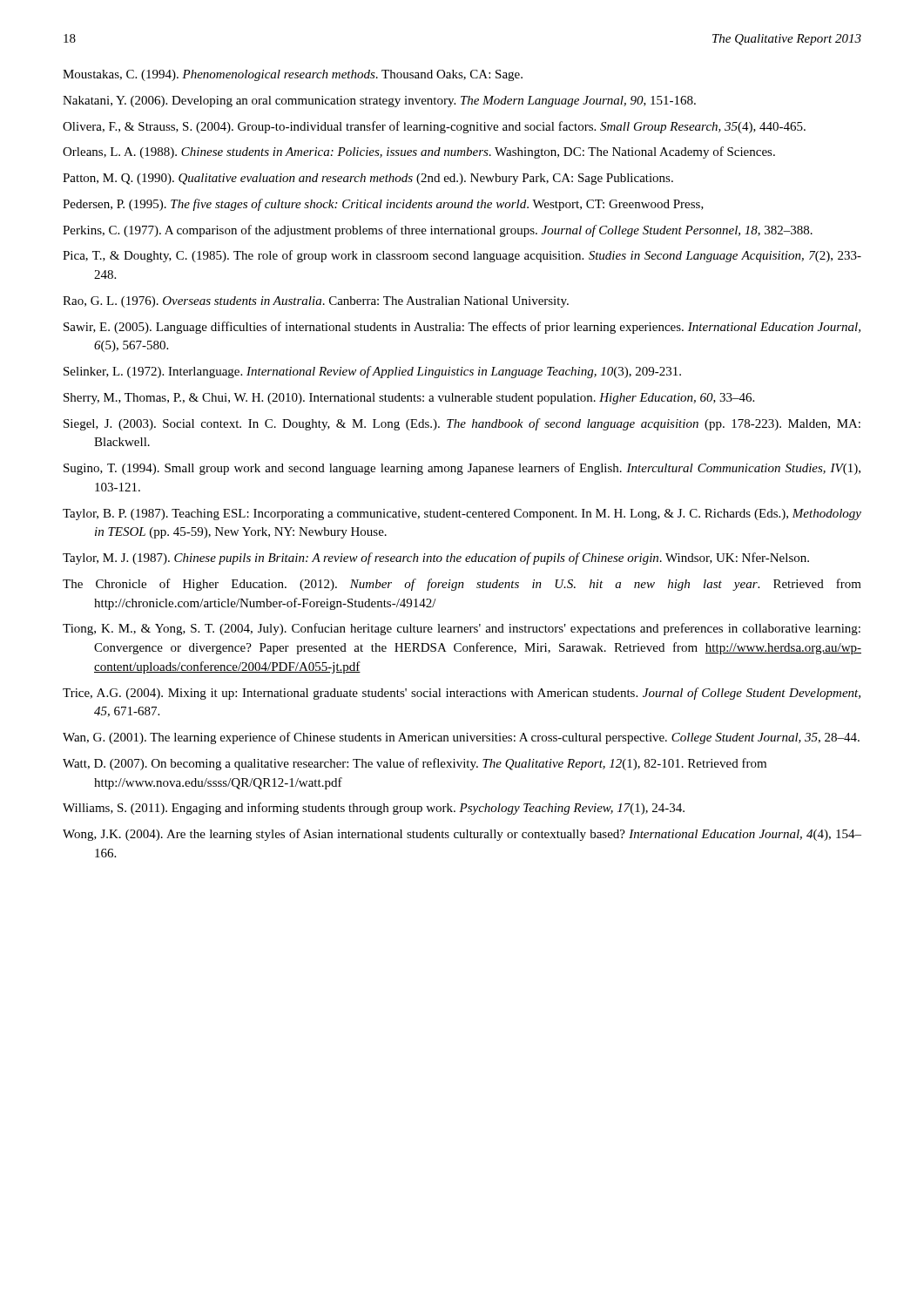
Task: Locate the block starting "Sawir, E. (2005). Language"
Action: point(462,337)
